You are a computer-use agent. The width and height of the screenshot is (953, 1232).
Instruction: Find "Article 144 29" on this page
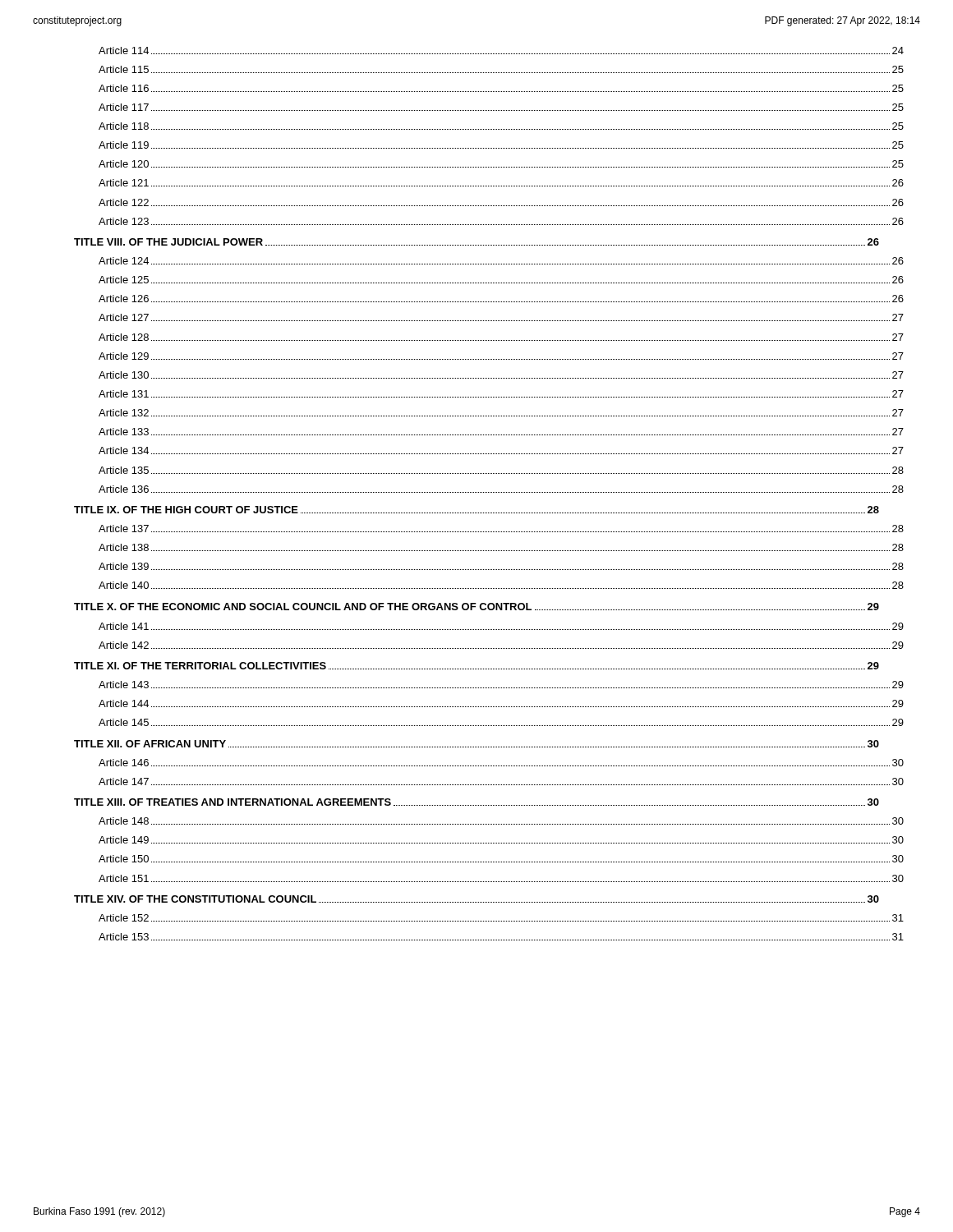click(x=501, y=704)
